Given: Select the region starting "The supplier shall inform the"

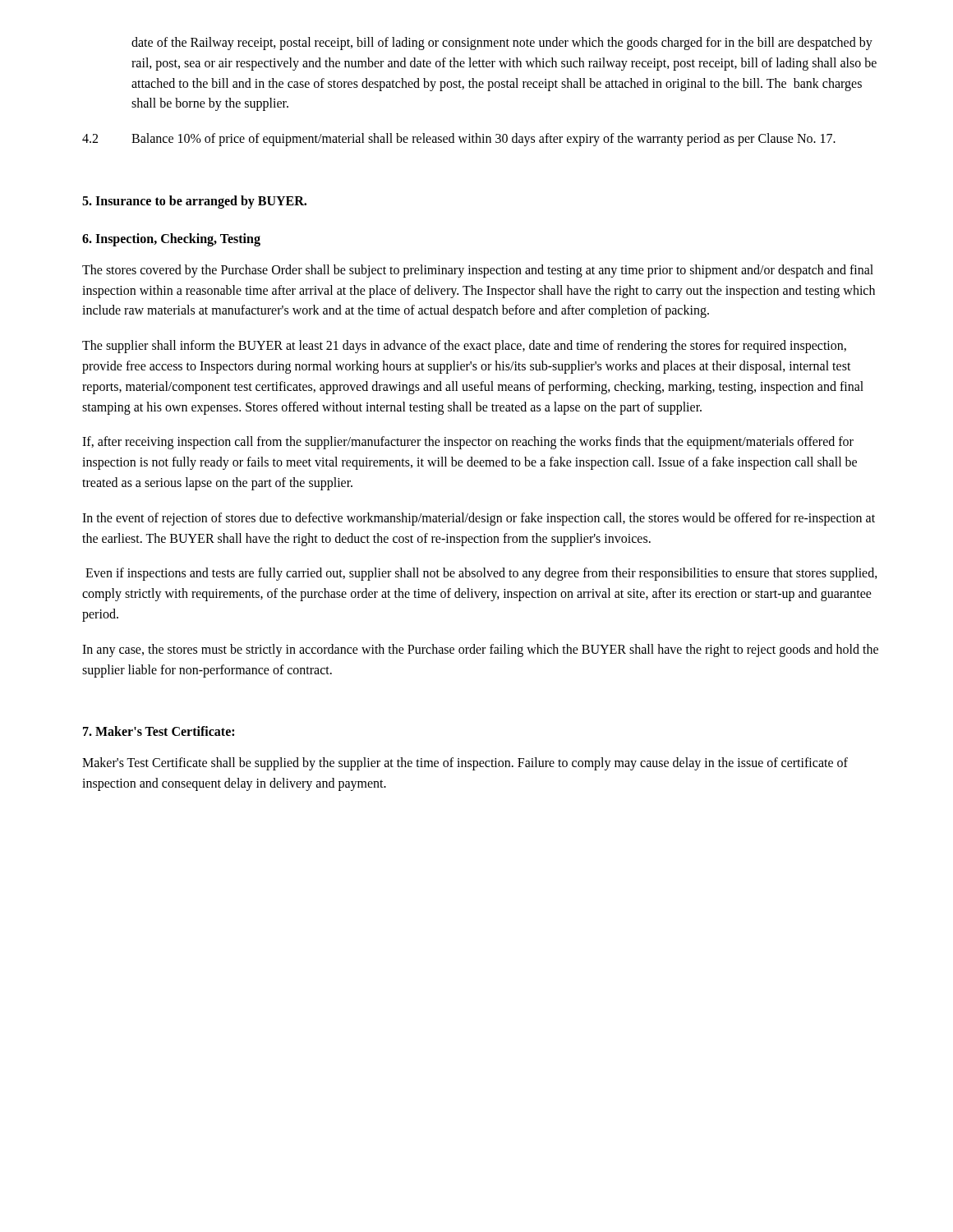Looking at the screenshot, I should tap(473, 376).
